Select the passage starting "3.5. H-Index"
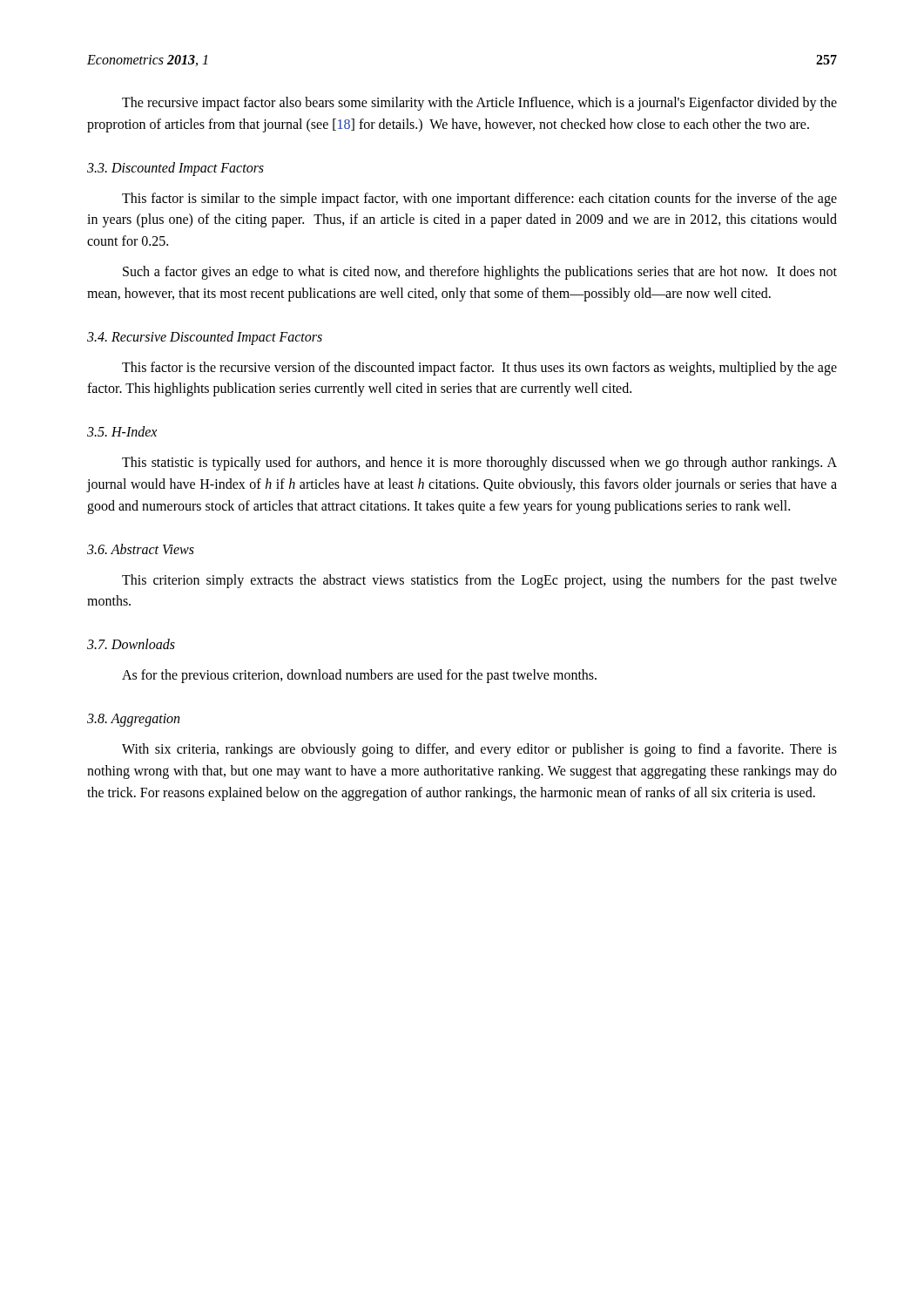The height and width of the screenshot is (1307, 924). coord(122,432)
